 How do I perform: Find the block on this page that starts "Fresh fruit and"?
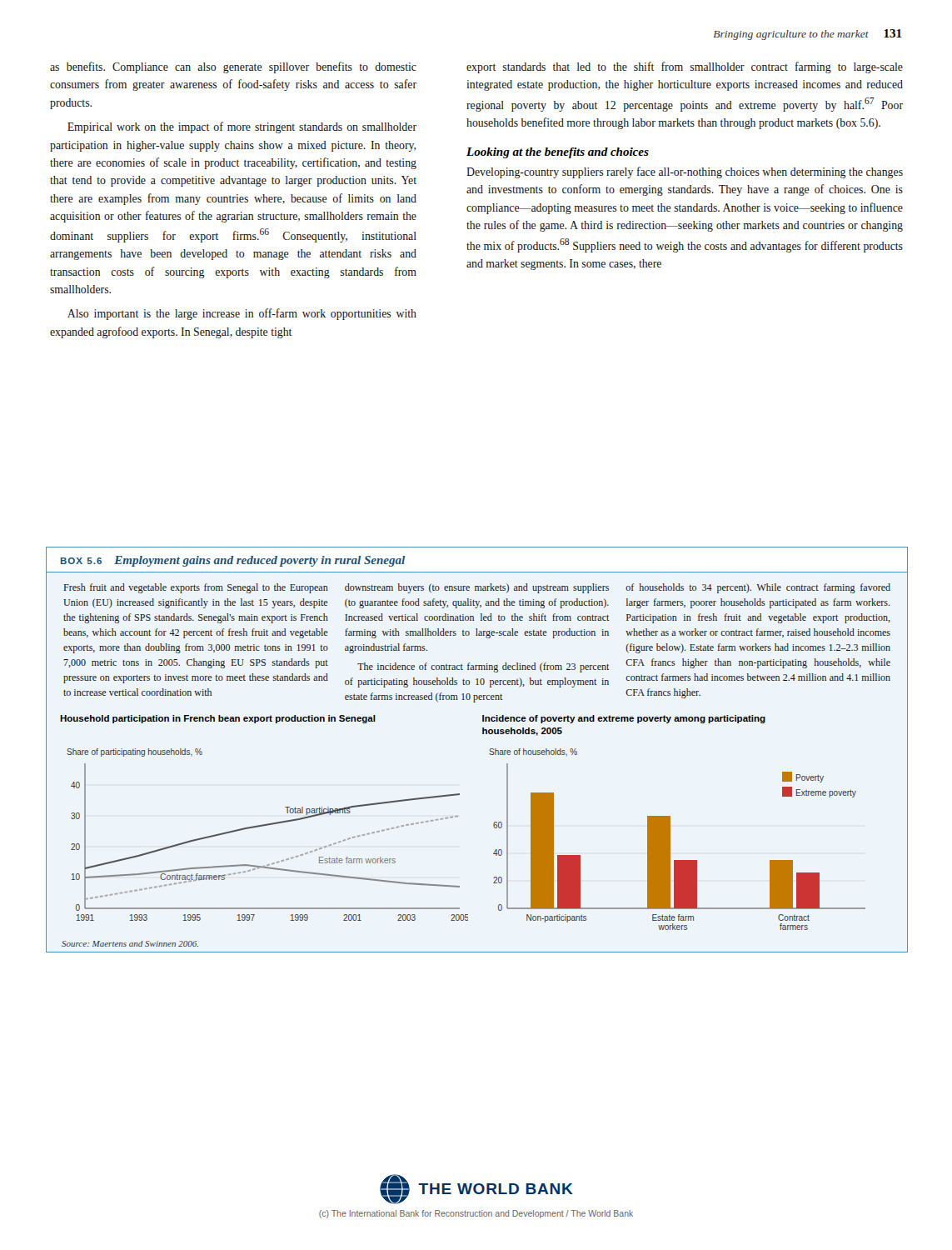coord(196,640)
